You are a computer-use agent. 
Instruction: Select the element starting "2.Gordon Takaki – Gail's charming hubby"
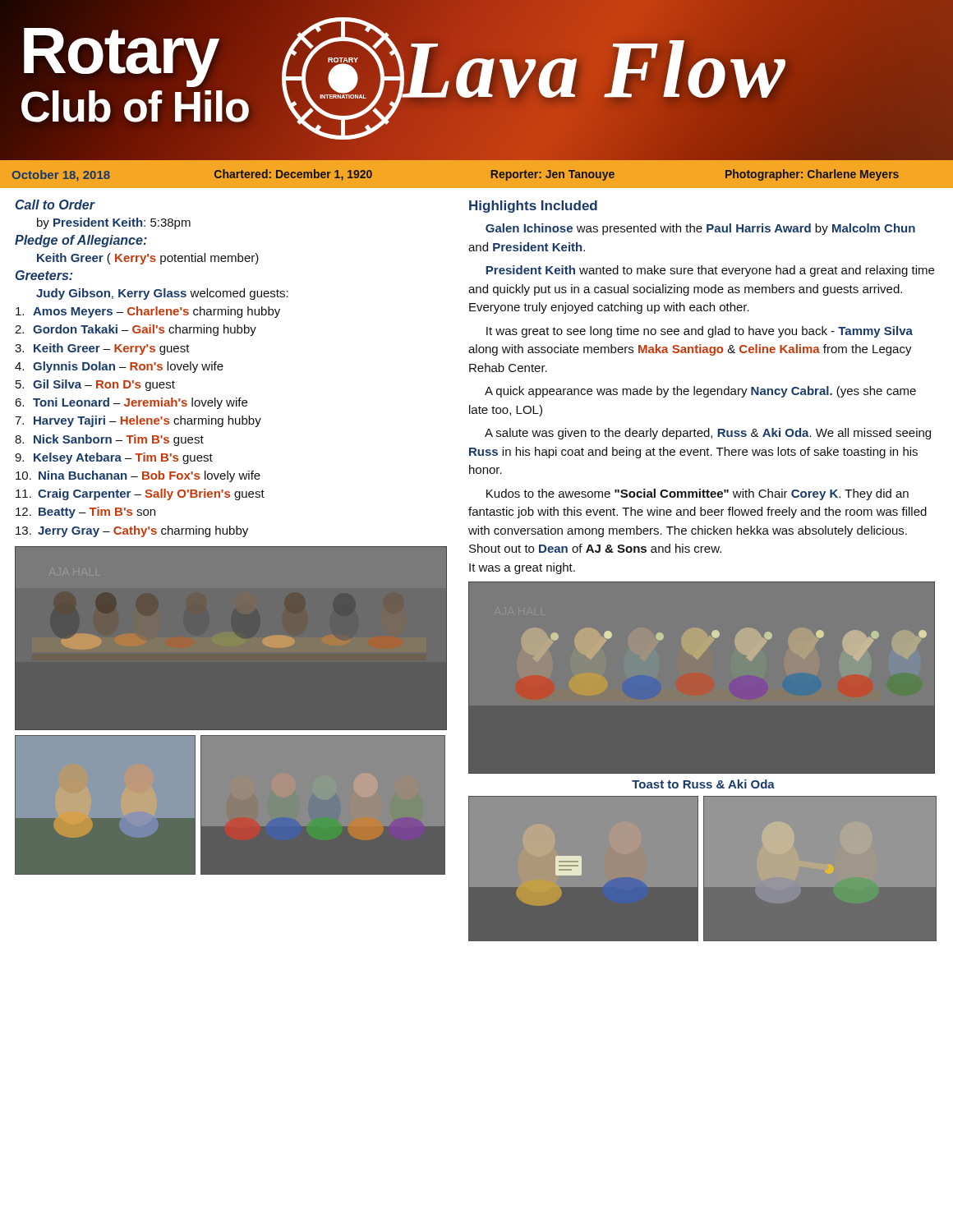(x=135, y=330)
